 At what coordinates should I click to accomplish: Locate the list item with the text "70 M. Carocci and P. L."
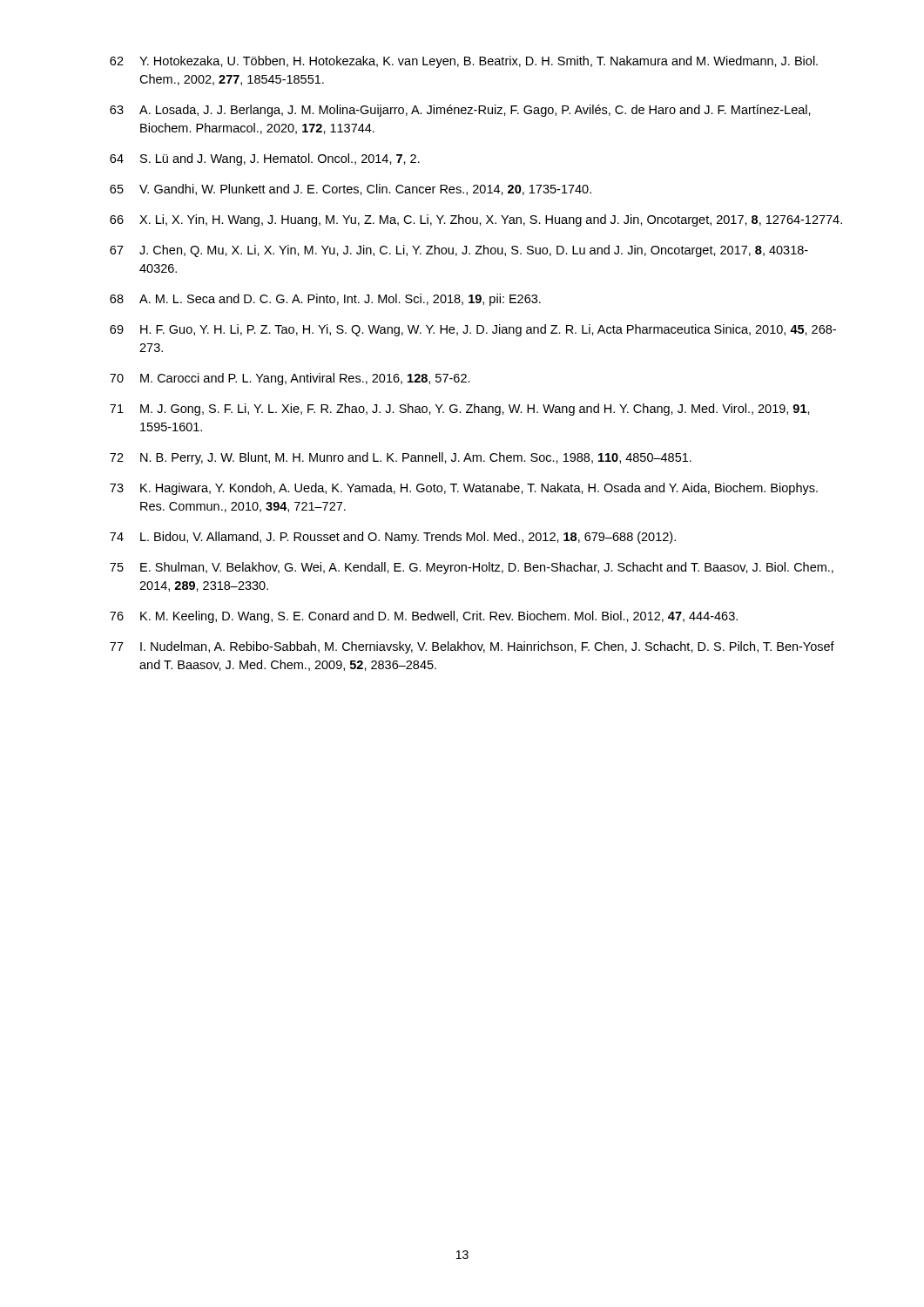[x=462, y=379]
